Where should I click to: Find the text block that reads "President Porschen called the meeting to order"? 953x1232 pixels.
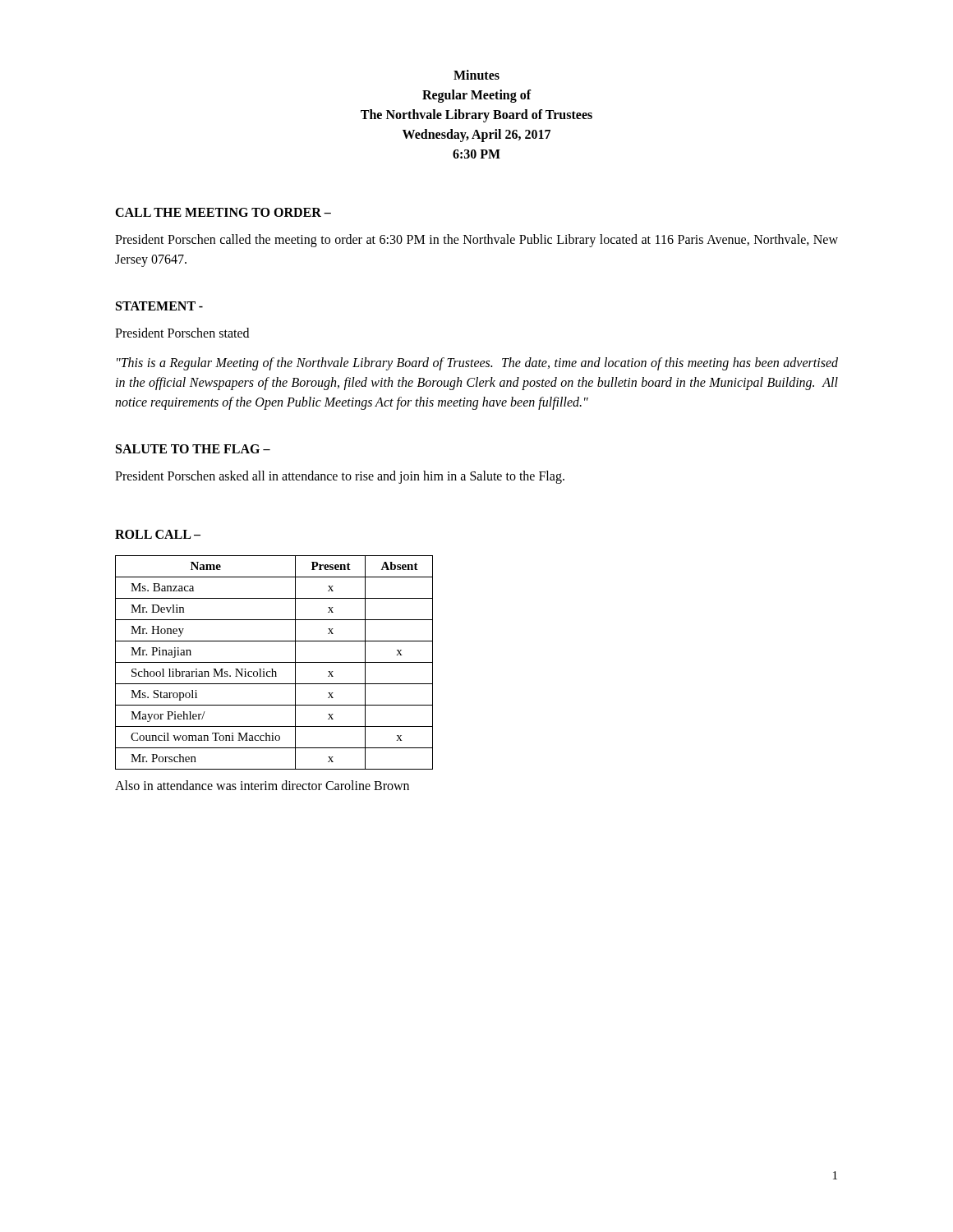click(x=476, y=249)
